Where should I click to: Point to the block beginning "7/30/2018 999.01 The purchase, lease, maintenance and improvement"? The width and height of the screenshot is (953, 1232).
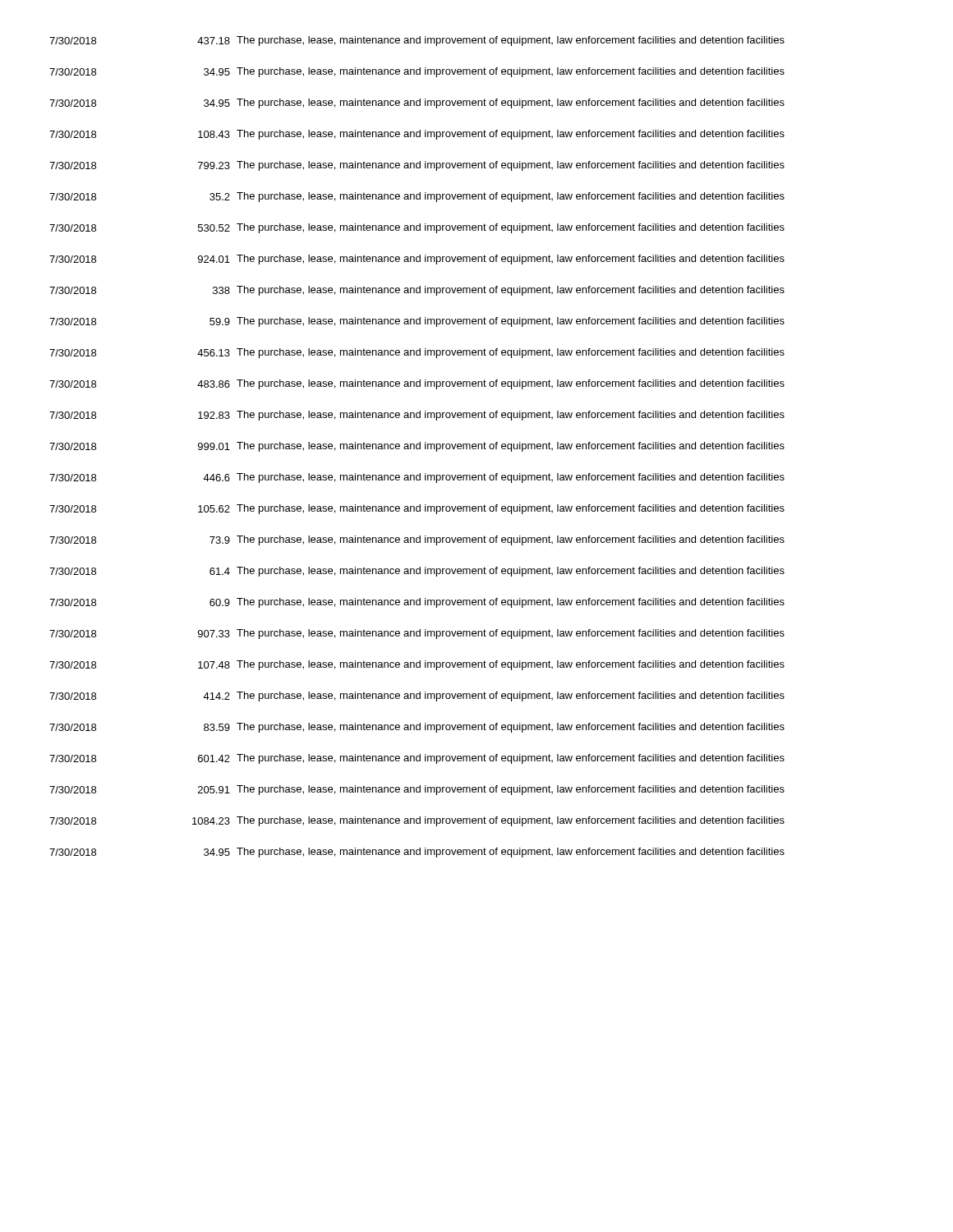[476, 446]
